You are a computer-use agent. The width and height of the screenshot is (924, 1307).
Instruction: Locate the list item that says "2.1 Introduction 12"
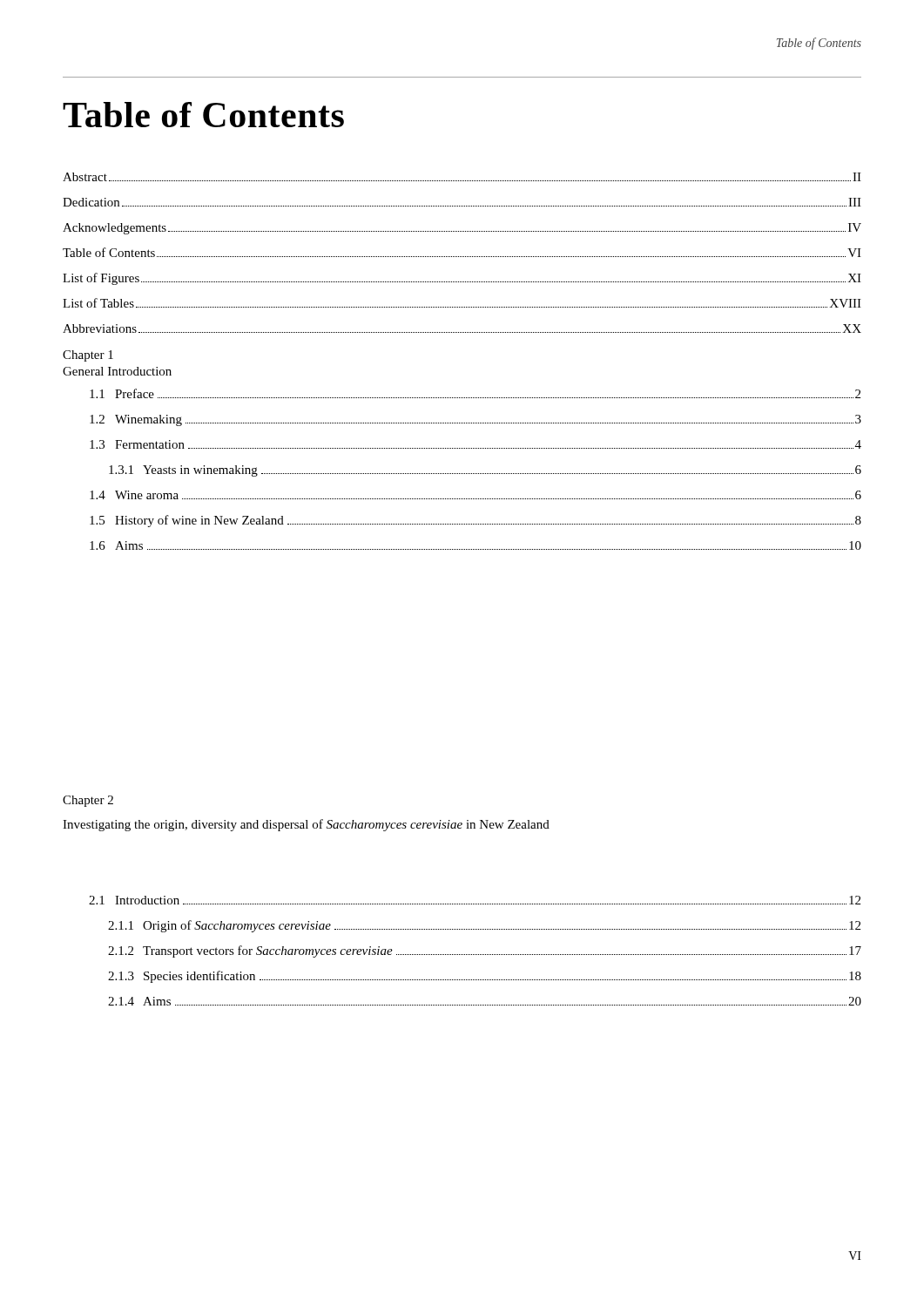click(x=475, y=901)
